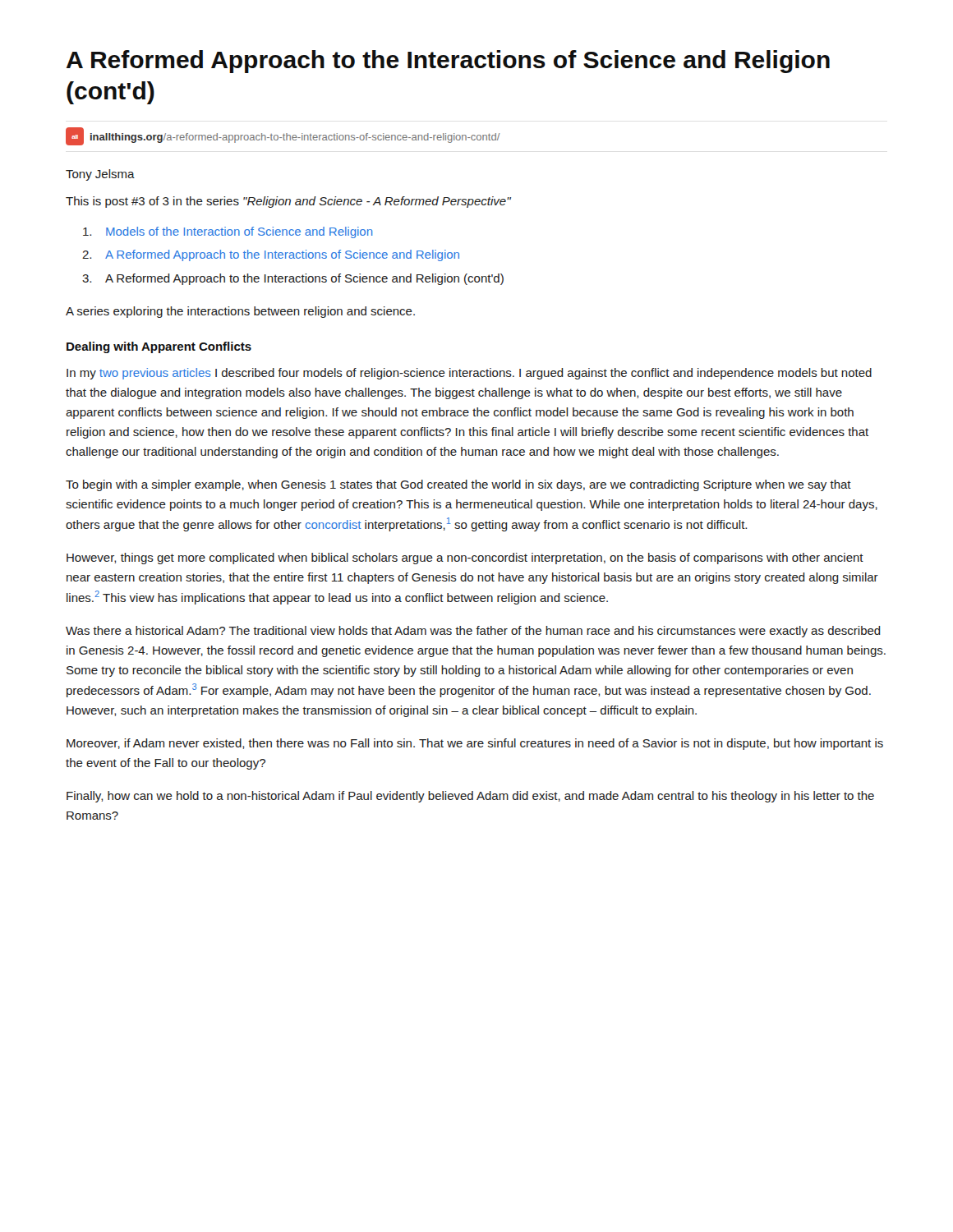The height and width of the screenshot is (1232, 953).
Task: Select the list item that reads "Models of the Interaction of Science"
Action: [228, 231]
